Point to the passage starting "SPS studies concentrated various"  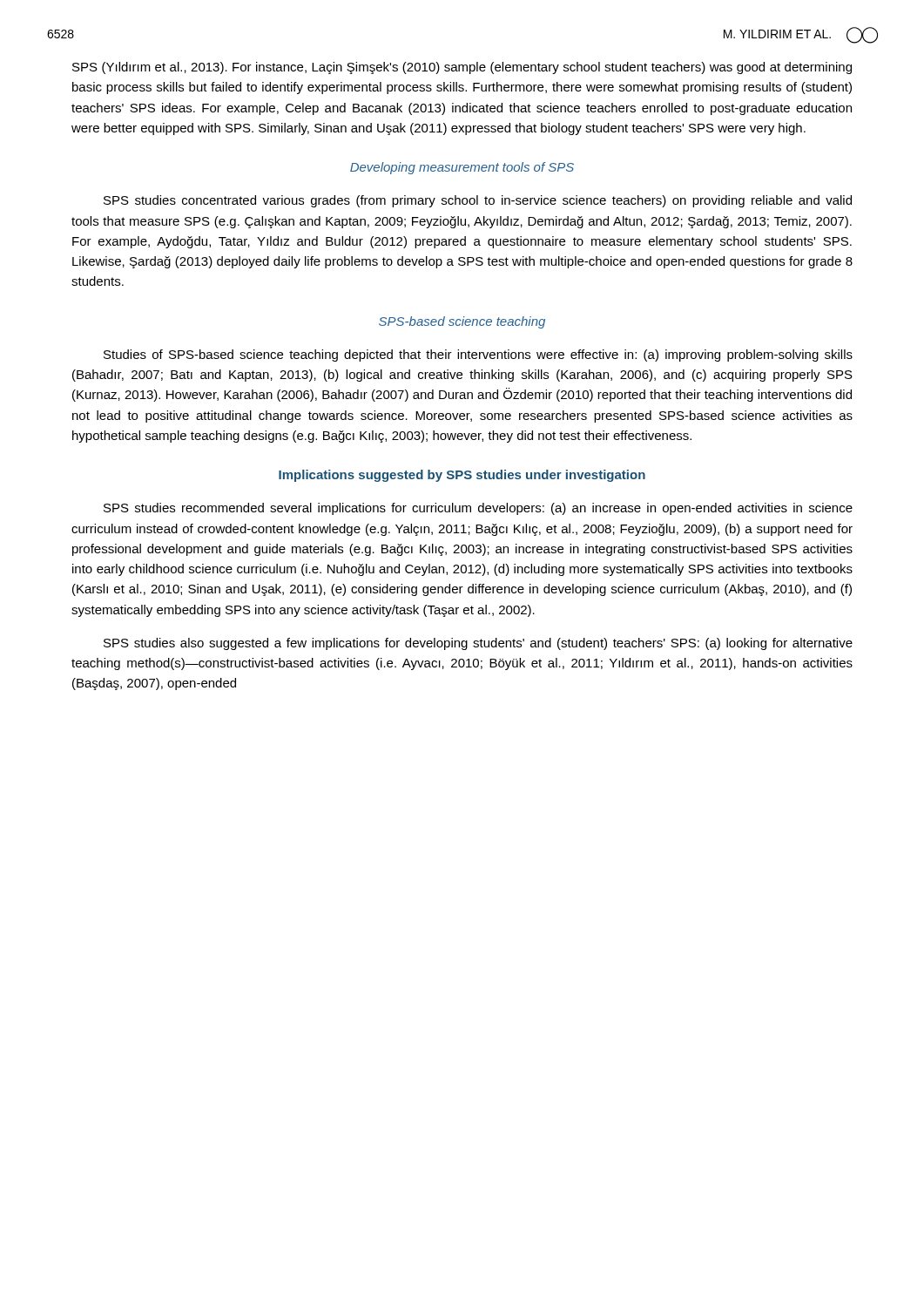click(x=462, y=241)
